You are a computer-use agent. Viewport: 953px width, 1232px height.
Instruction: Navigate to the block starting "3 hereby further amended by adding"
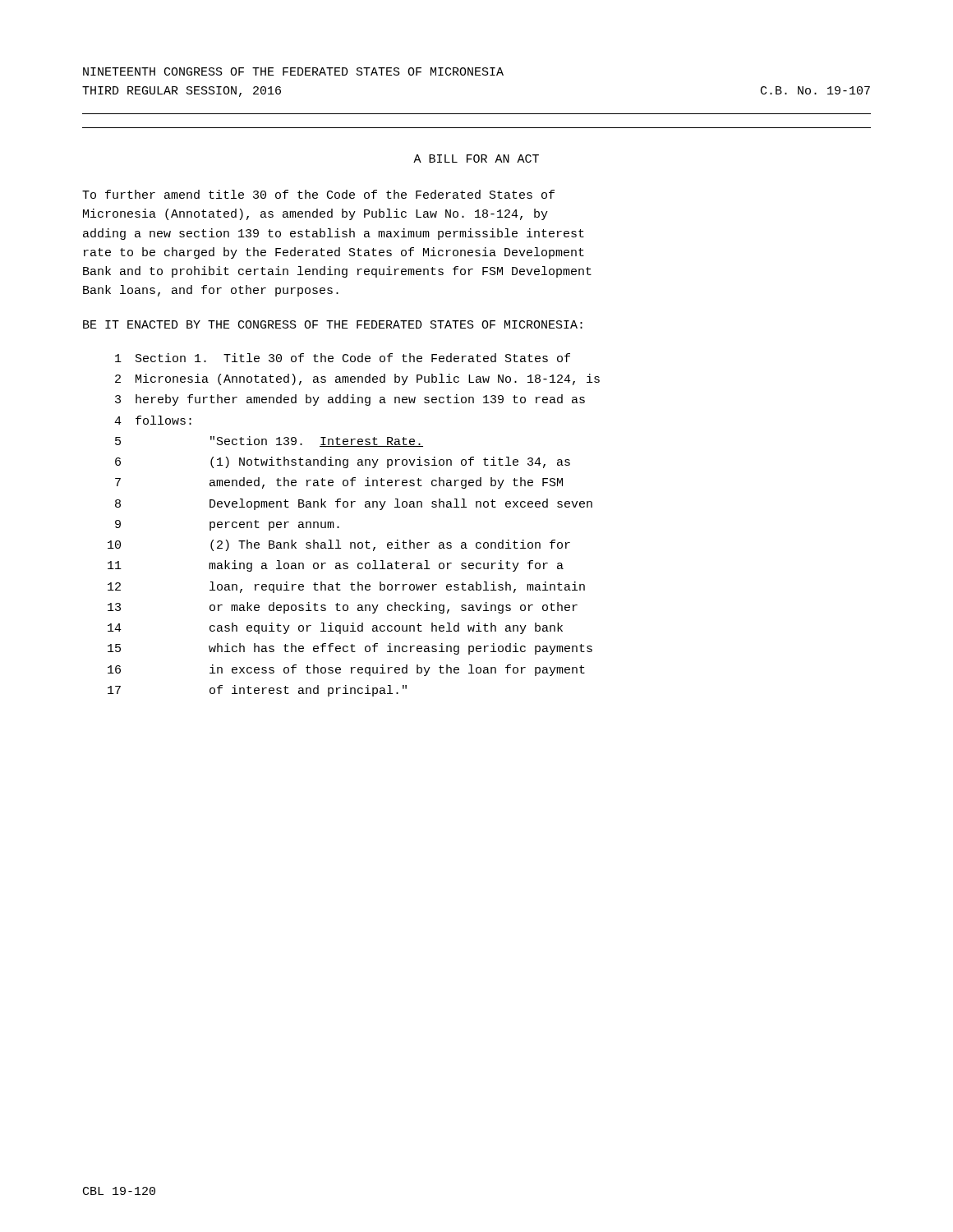pos(476,401)
